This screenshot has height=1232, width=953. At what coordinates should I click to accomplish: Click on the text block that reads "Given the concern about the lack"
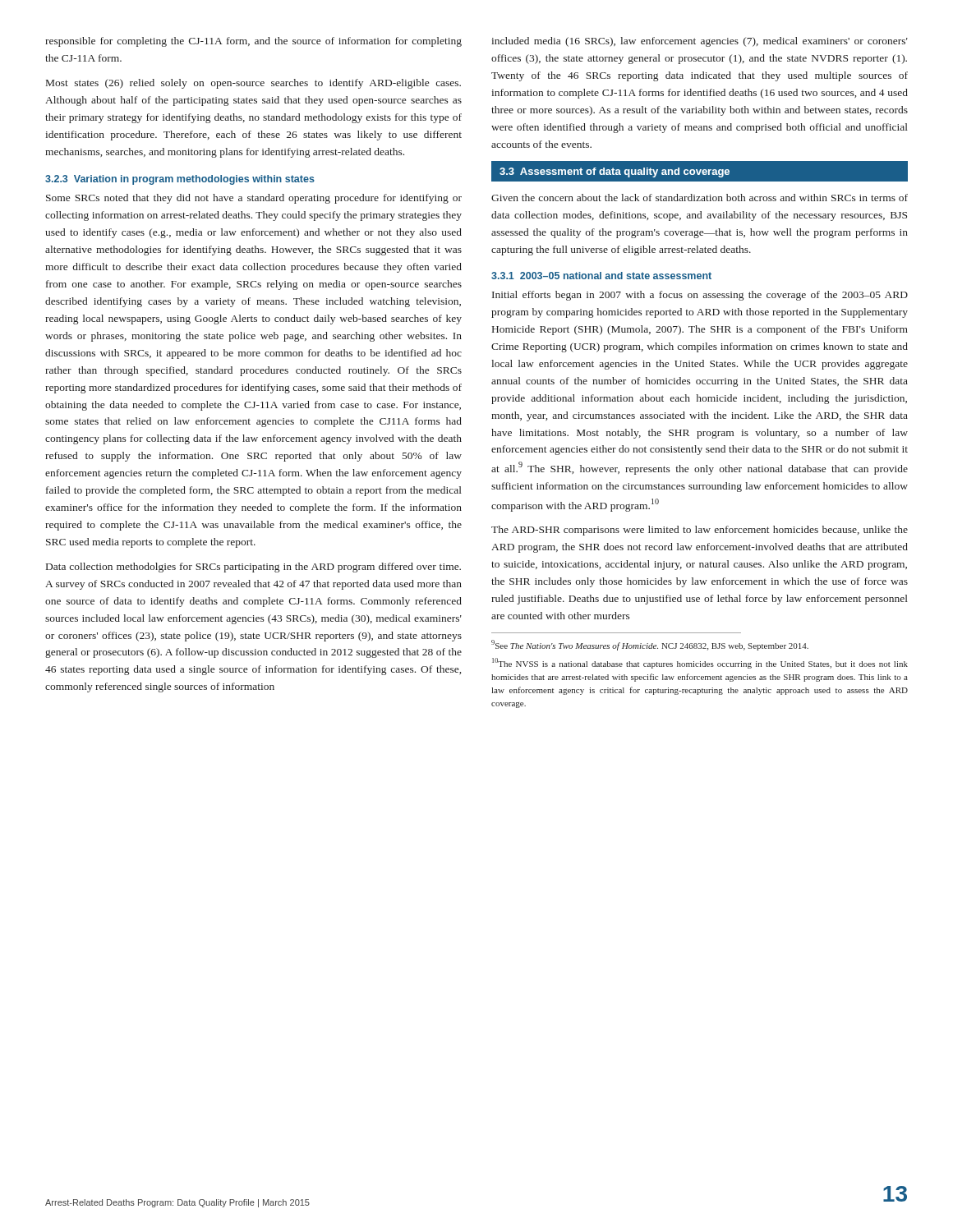[700, 224]
